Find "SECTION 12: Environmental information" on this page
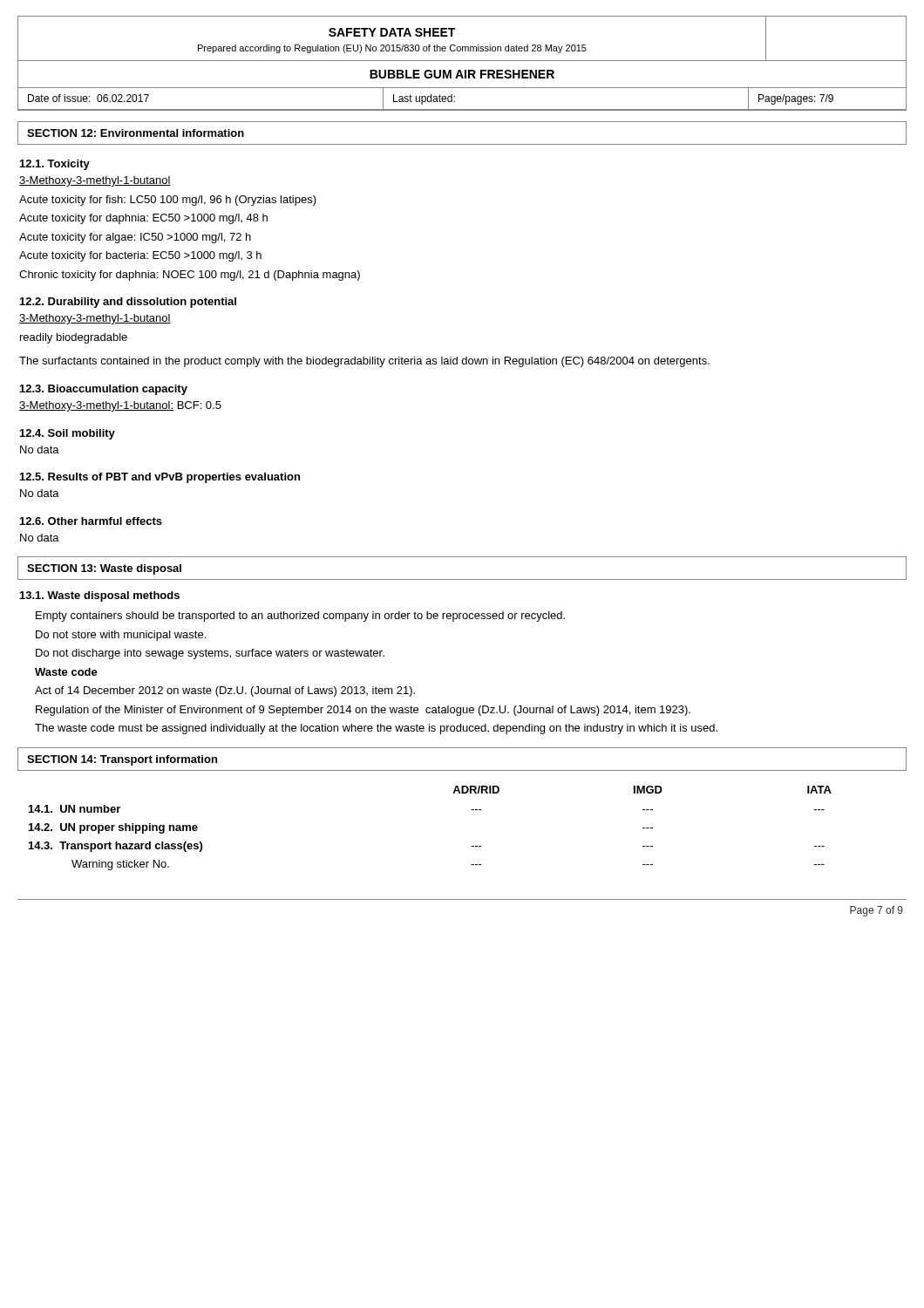Screen dimensions: 1308x924 pyautogui.click(x=136, y=133)
